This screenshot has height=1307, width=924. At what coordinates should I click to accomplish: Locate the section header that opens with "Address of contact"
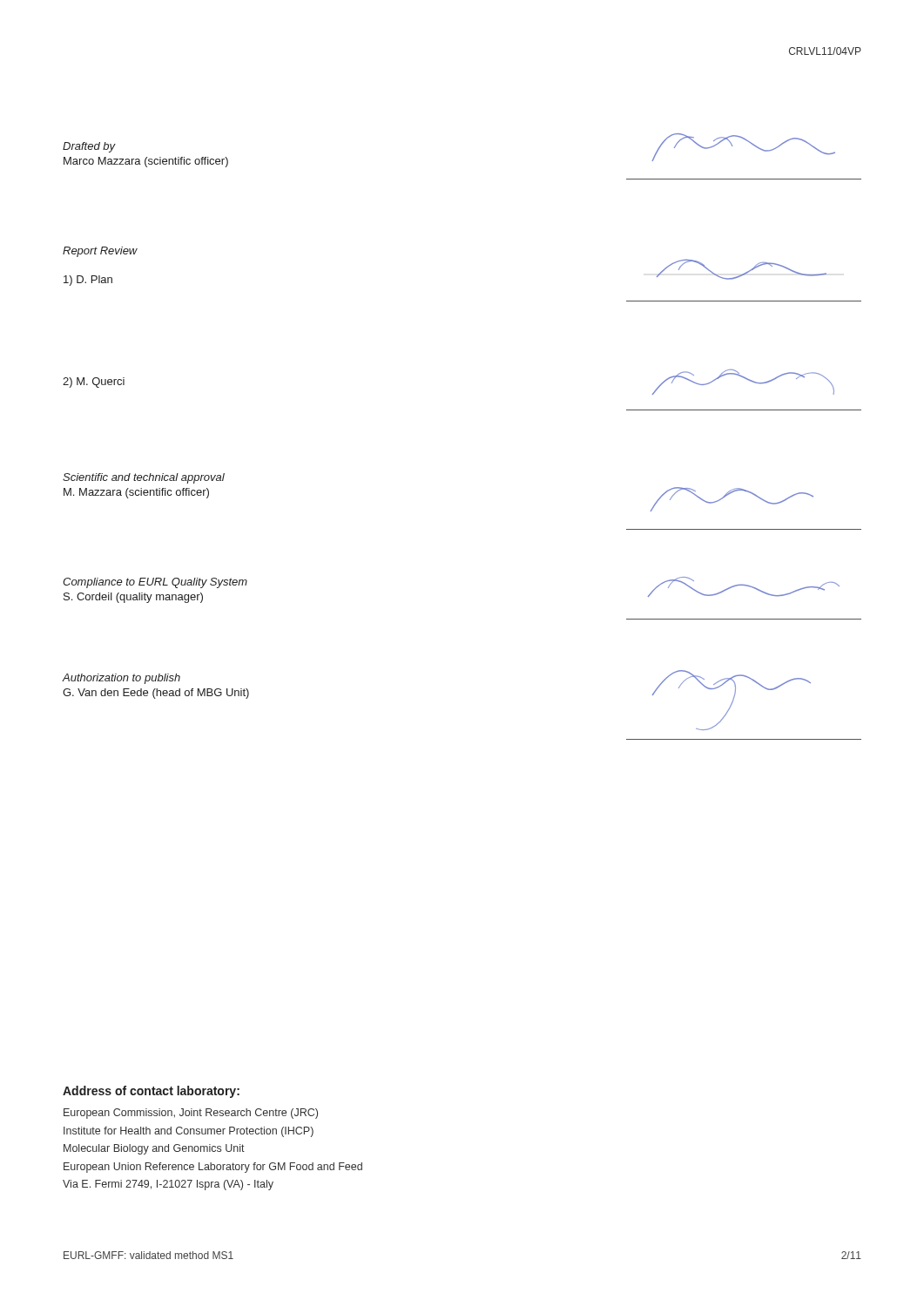pyautogui.click(x=151, y=1091)
